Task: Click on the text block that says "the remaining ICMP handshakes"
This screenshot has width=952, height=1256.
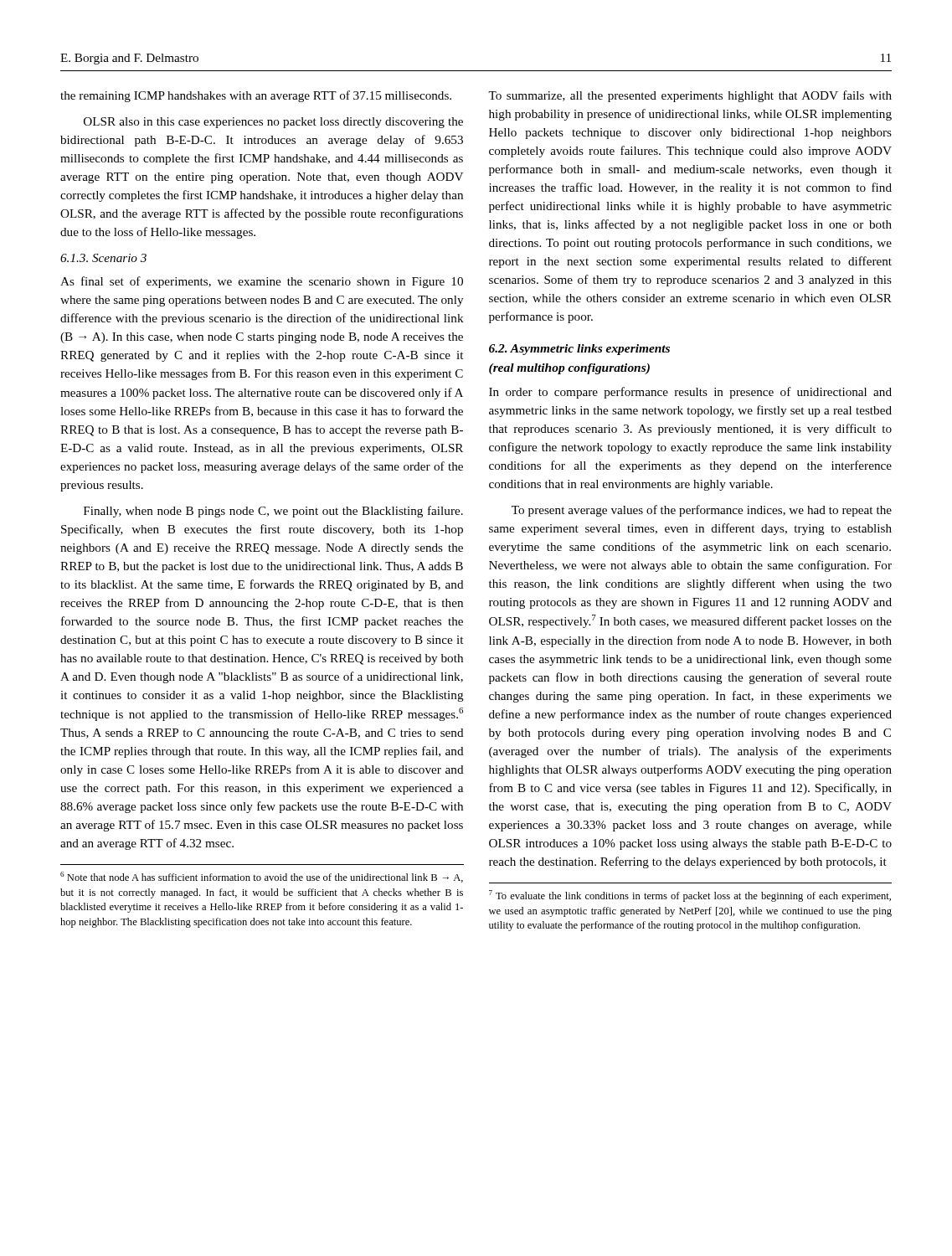Action: point(262,164)
